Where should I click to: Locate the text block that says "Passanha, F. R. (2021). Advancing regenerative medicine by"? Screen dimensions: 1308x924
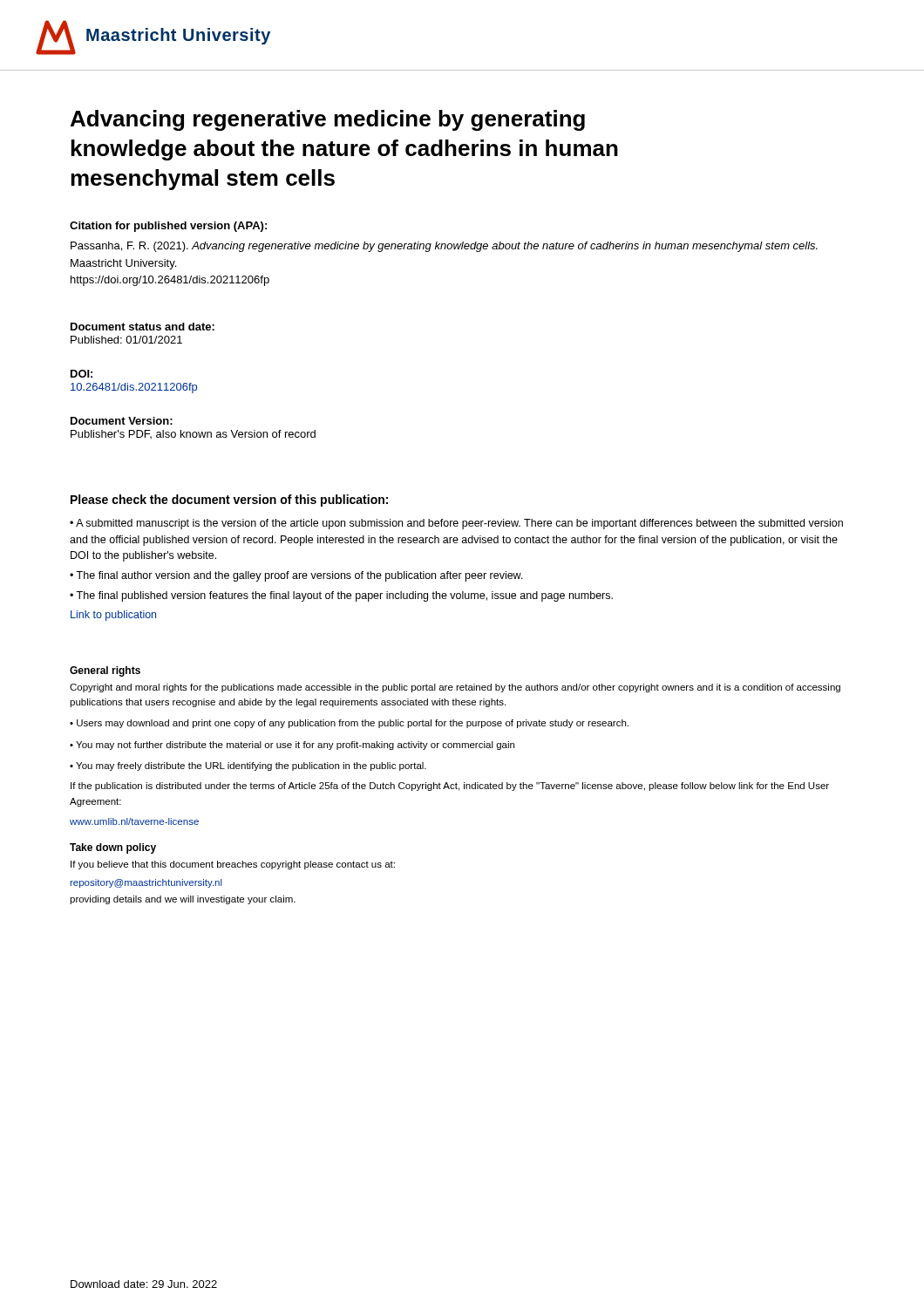coord(444,247)
